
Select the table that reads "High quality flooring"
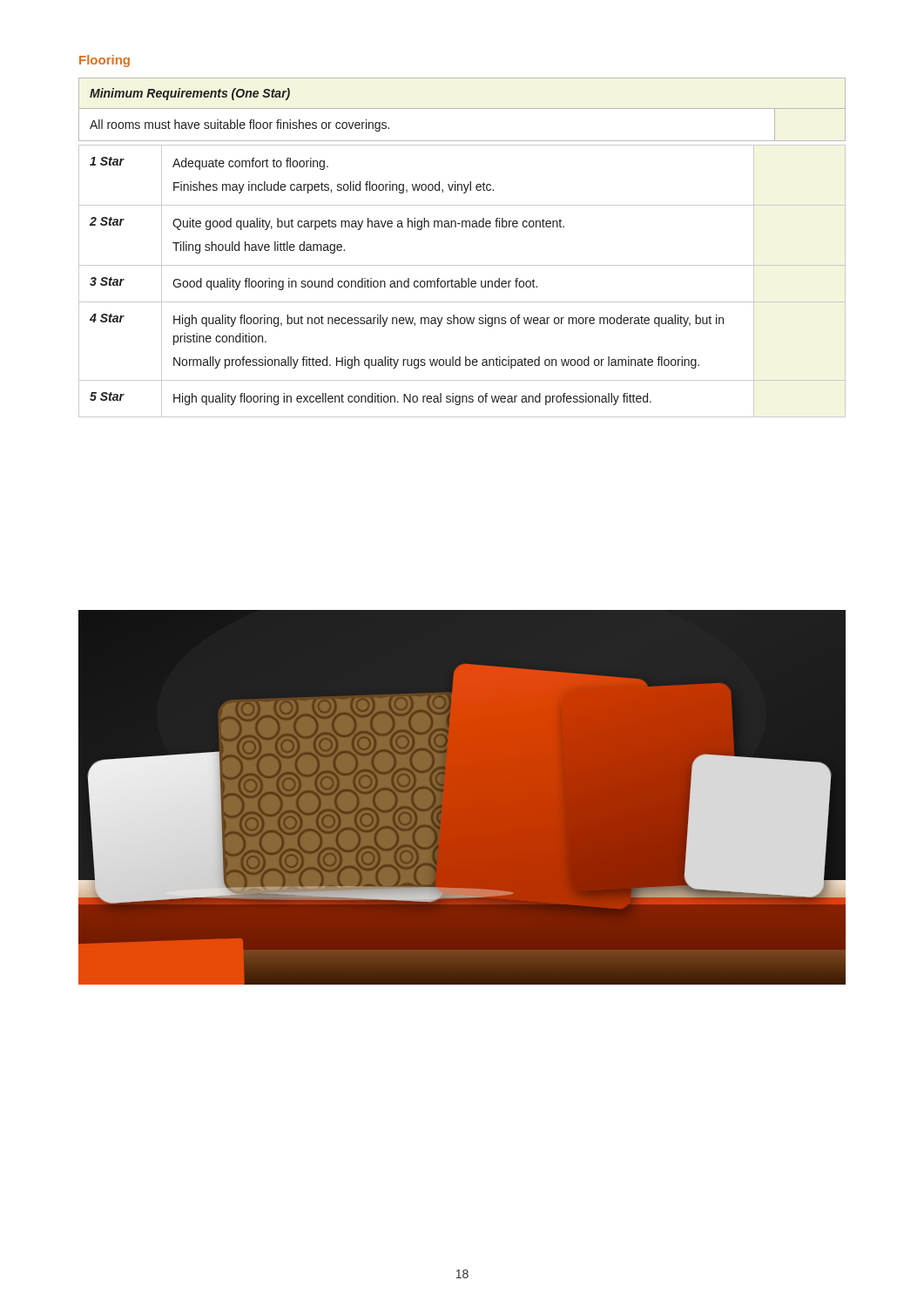(462, 281)
